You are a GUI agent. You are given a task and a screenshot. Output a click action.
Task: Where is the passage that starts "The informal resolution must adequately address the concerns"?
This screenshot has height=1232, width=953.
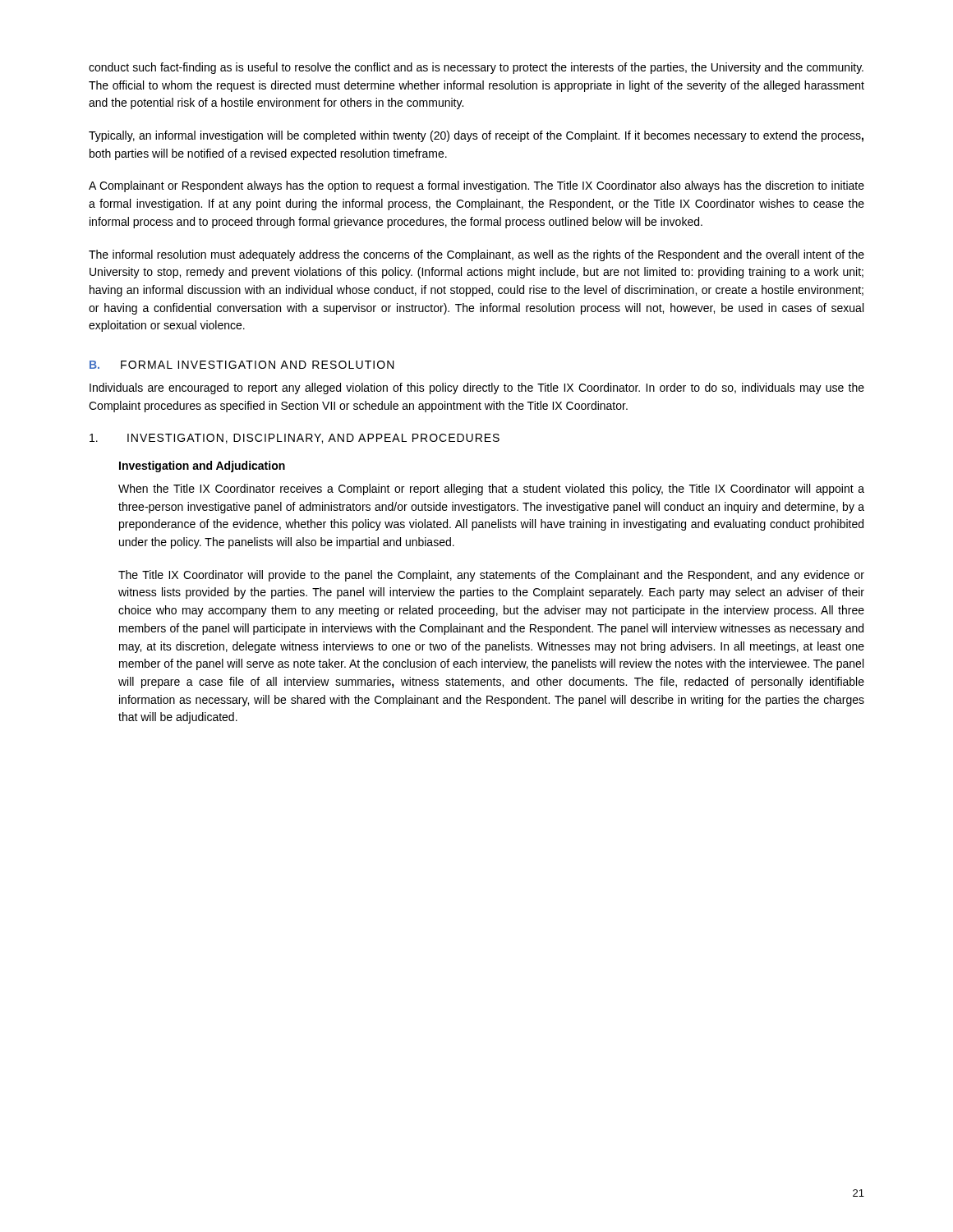tap(476, 290)
